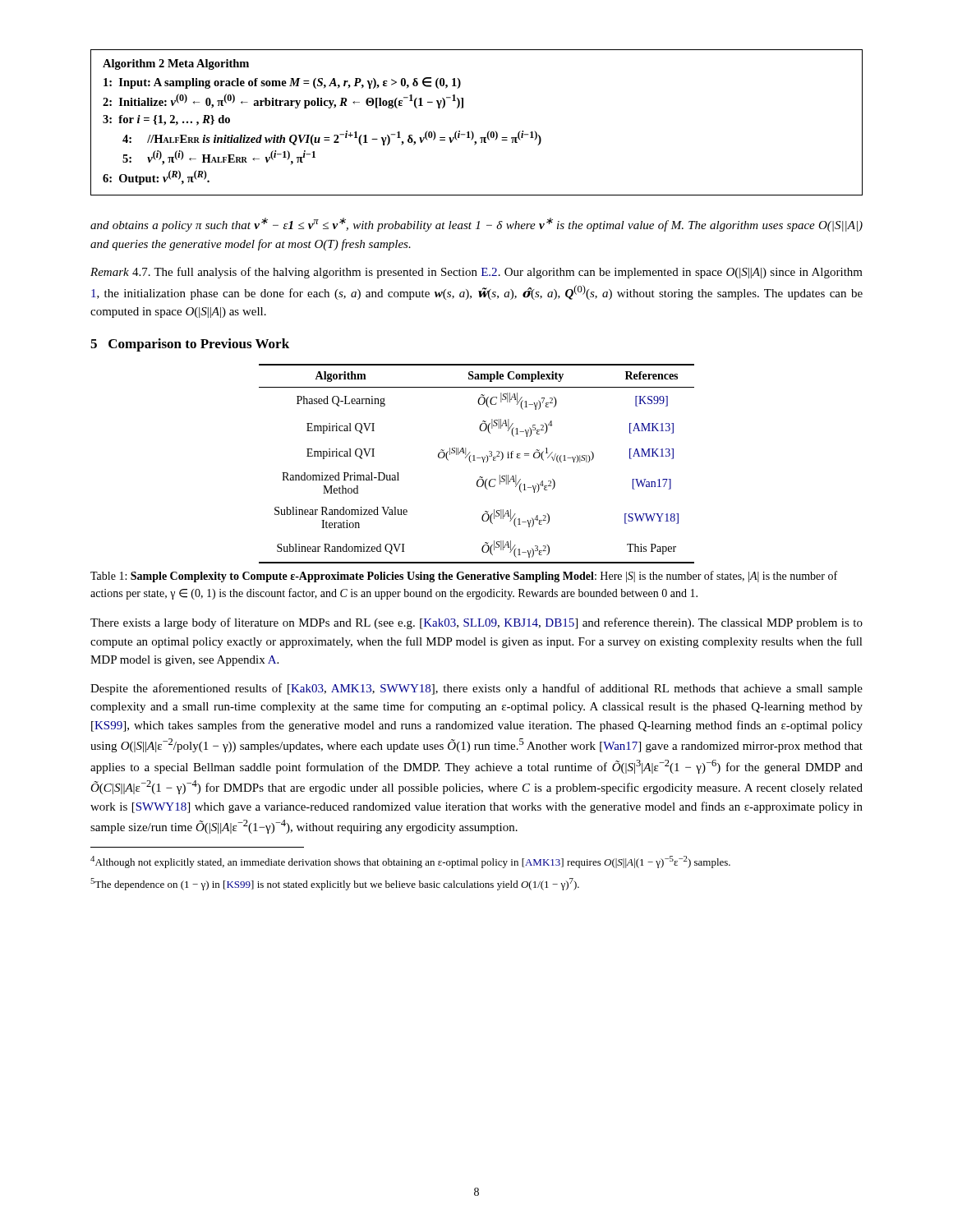Find the passage starting "5The dependence on (1 −"

point(335,883)
